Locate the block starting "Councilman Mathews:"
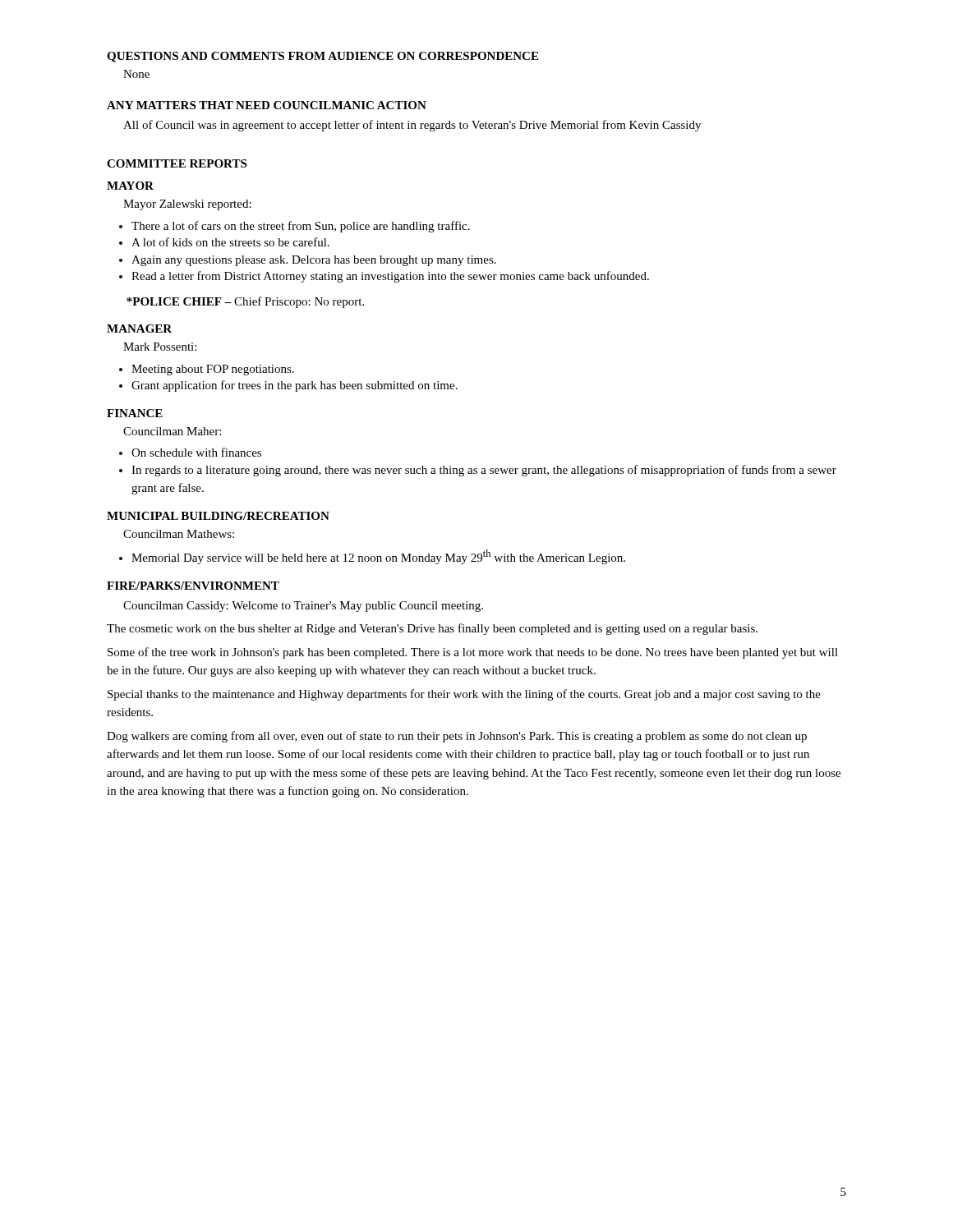 (x=179, y=533)
